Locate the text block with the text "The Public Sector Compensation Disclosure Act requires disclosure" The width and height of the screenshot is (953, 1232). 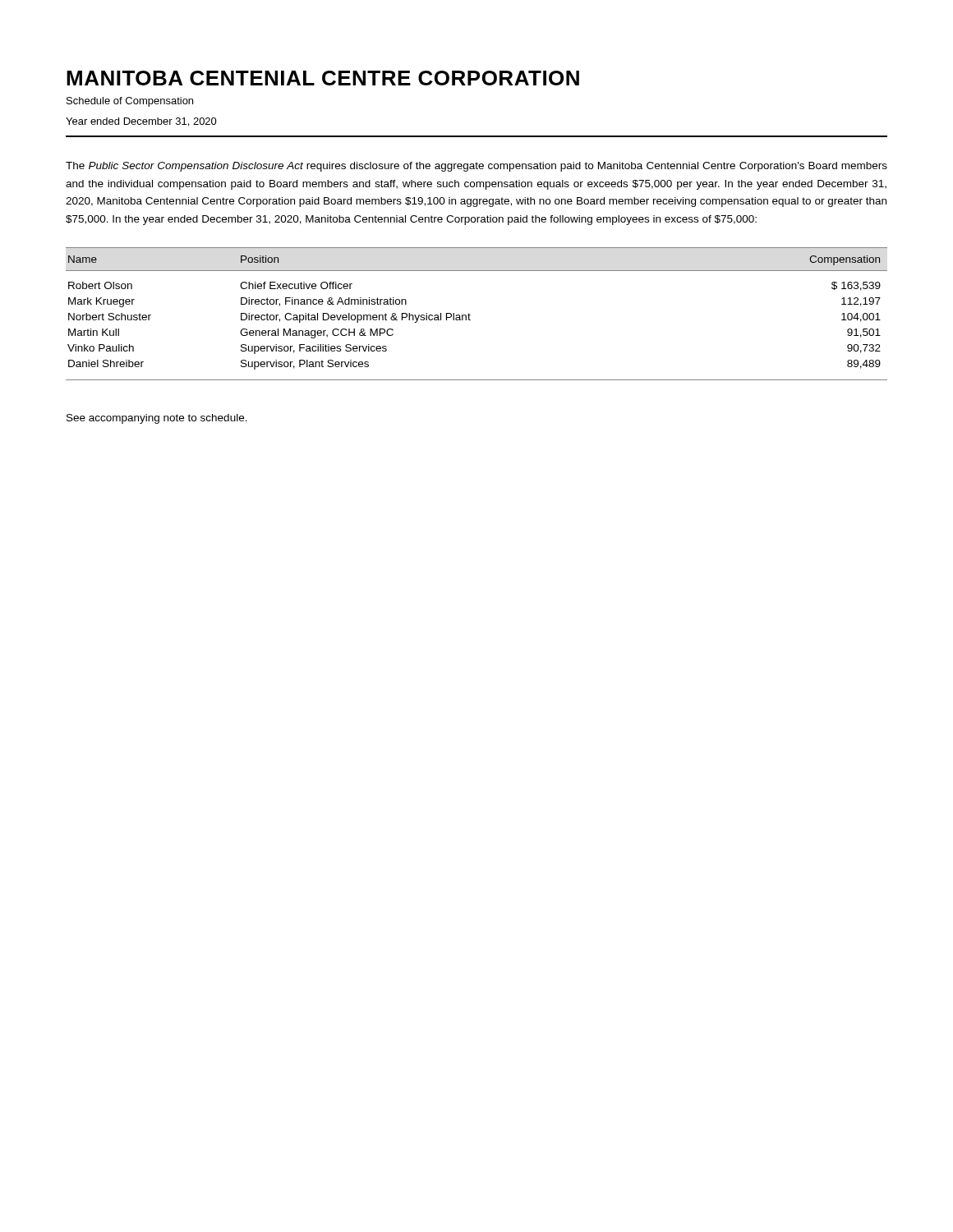(x=476, y=192)
